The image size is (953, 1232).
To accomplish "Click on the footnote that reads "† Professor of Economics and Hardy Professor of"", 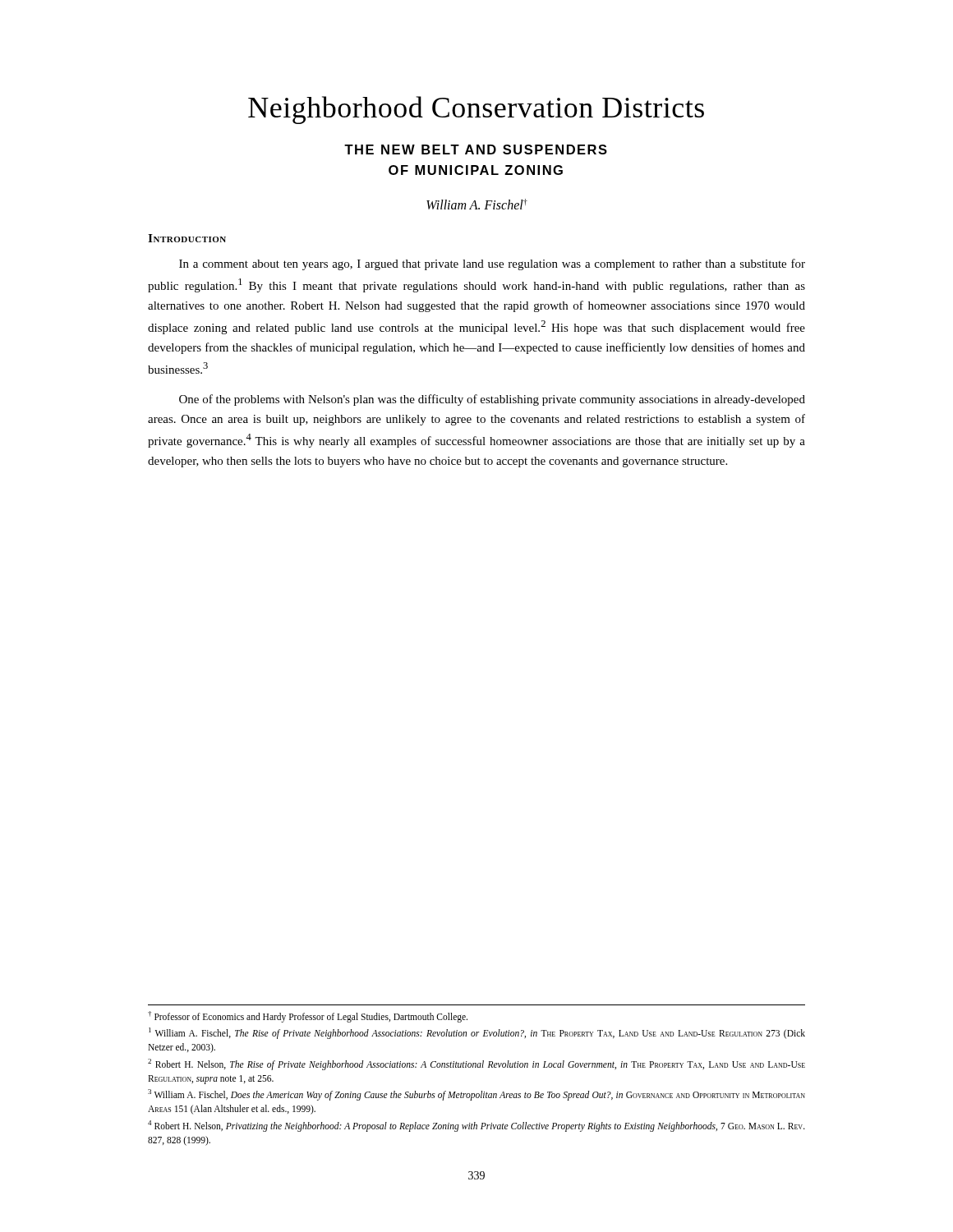I will (476, 1078).
